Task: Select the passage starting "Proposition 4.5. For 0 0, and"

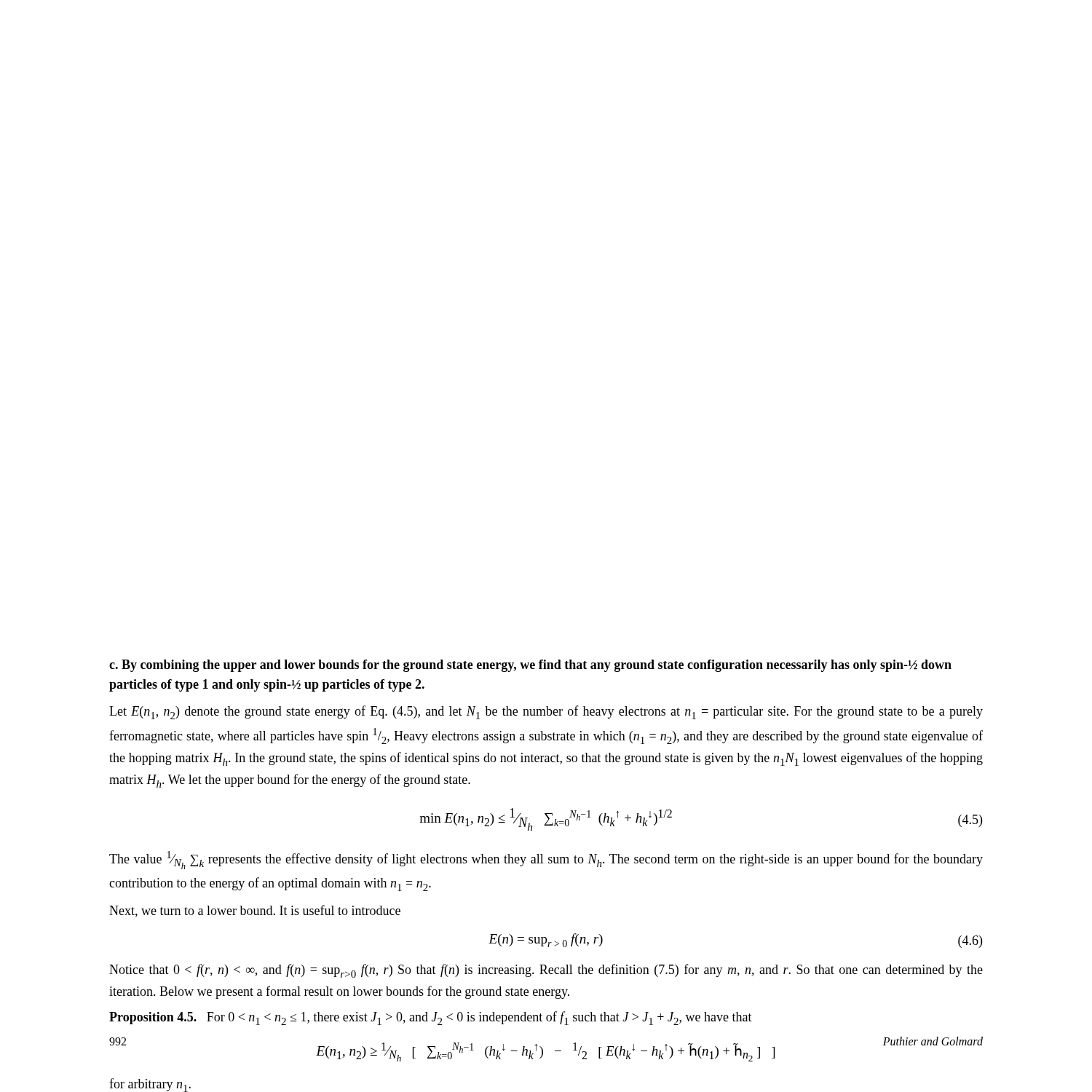Action: click(x=546, y=1019)
